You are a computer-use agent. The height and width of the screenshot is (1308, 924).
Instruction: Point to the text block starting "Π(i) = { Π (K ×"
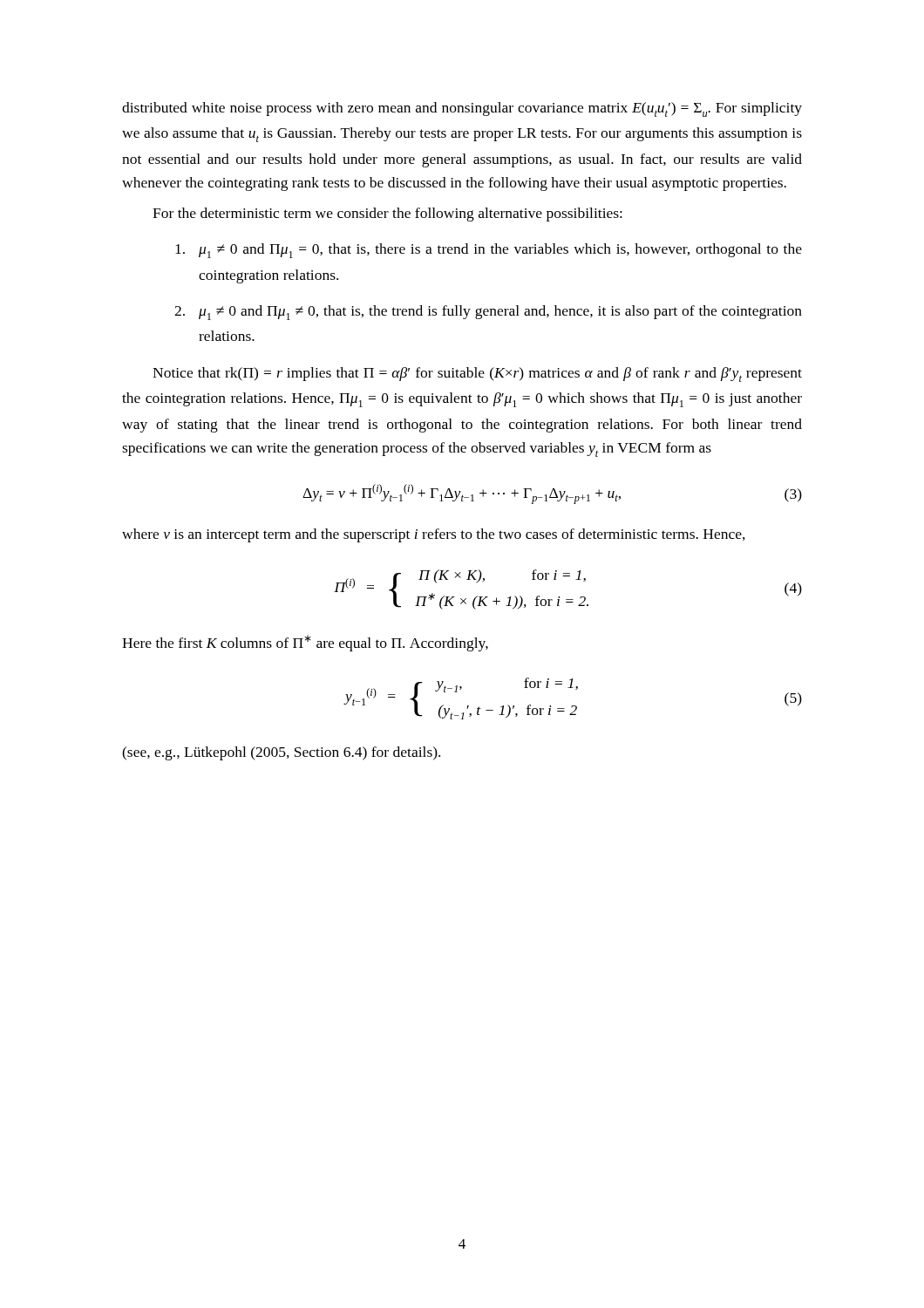click(x=462, y=588)
